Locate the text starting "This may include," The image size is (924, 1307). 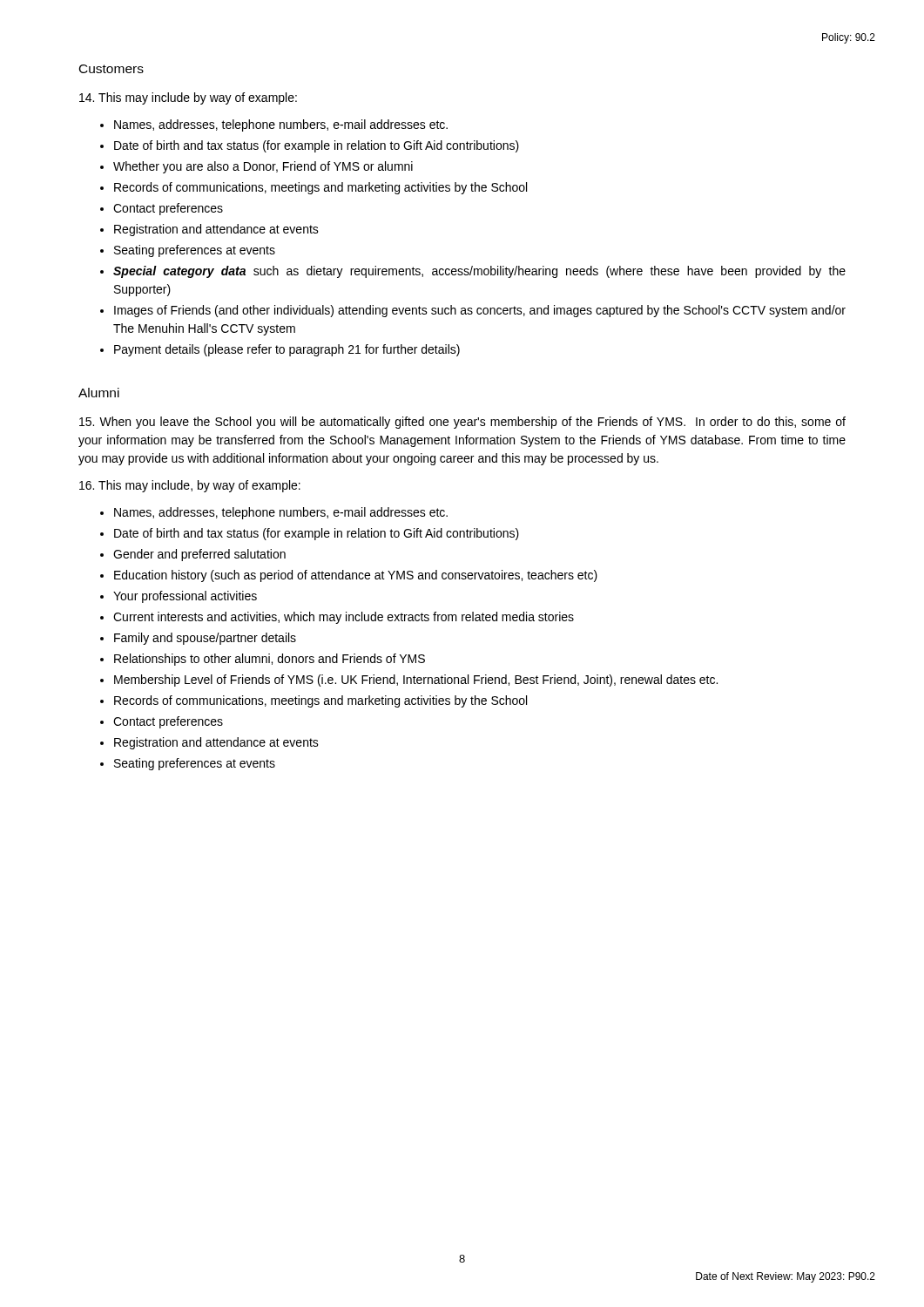click(x=190, y=485)
